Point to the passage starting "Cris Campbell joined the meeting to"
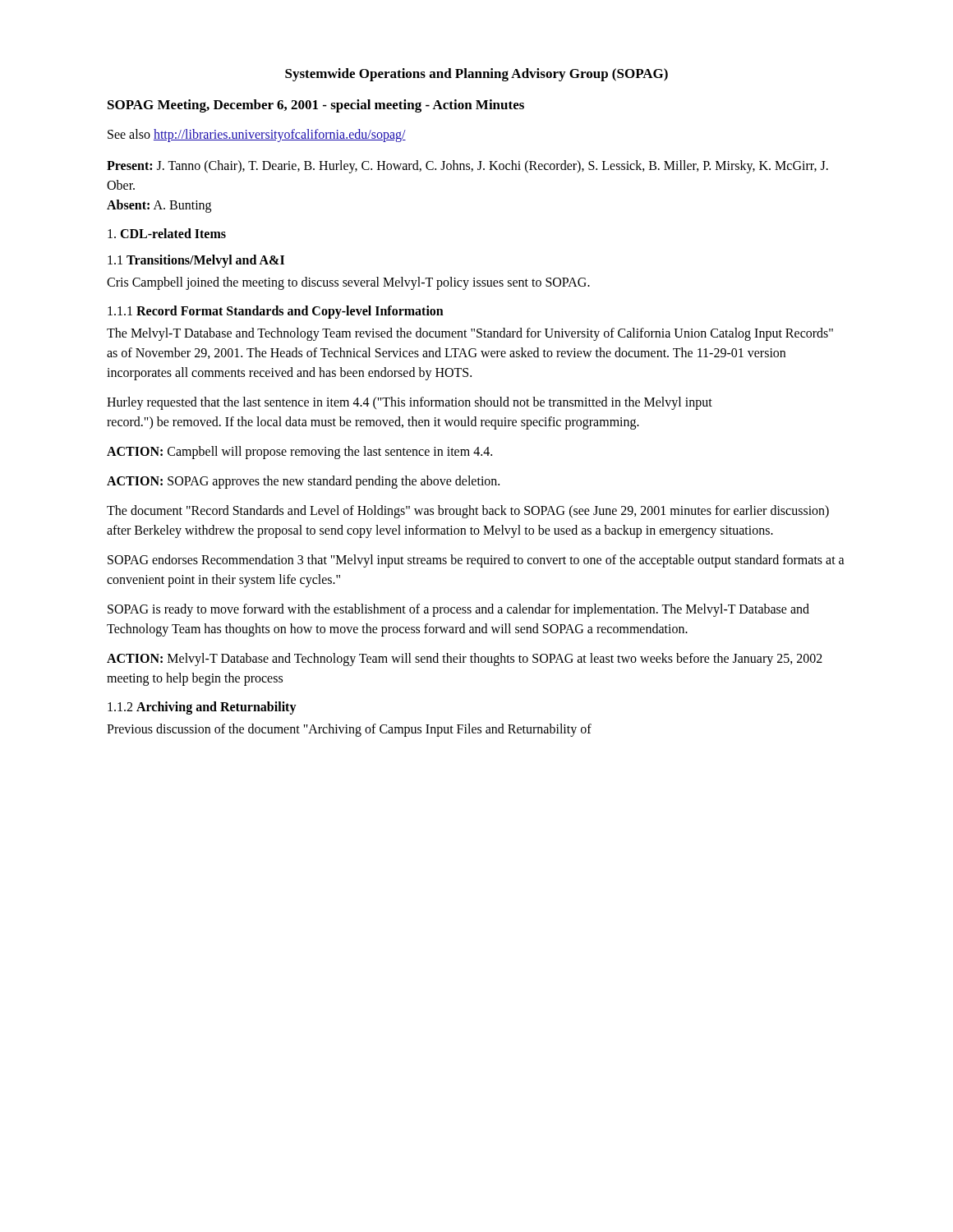This screenshot has width=953, height=1232. pos(349,282)
